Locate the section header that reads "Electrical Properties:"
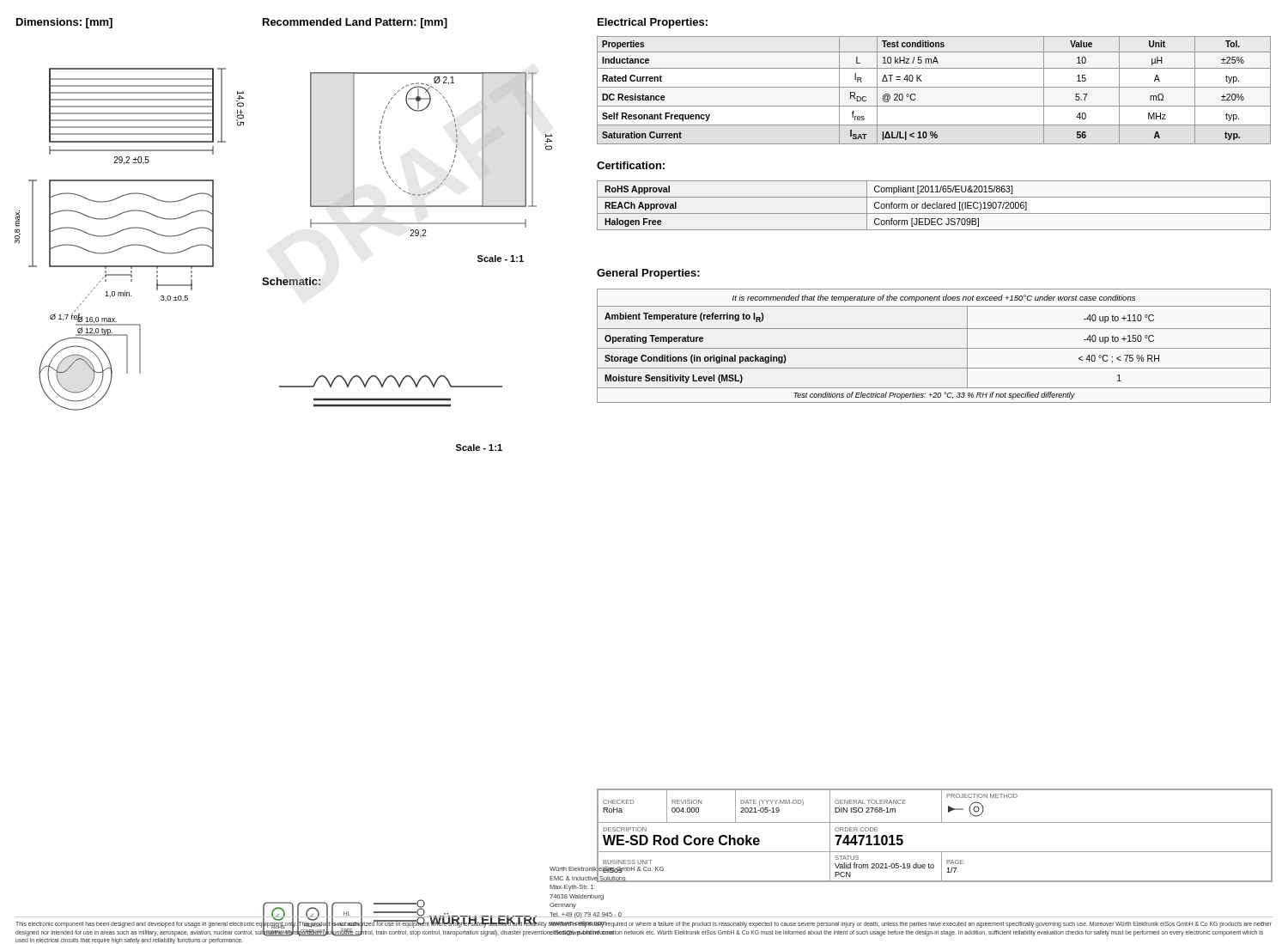The image size is (1288, 944). point(653,22)
